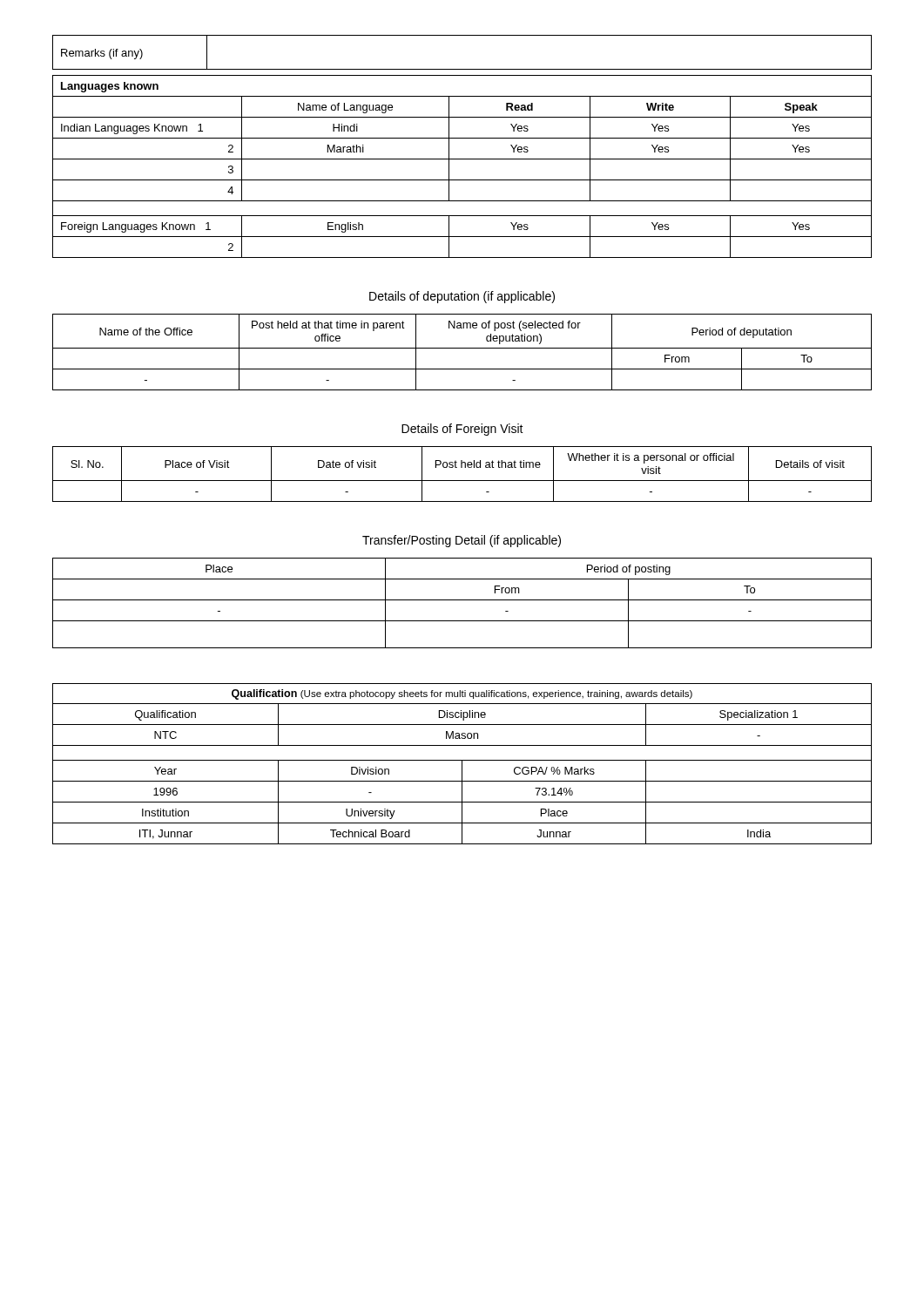Click on the table containing "Foreign Languages Known"
The image size is (924, 1307).
(462, 166)
